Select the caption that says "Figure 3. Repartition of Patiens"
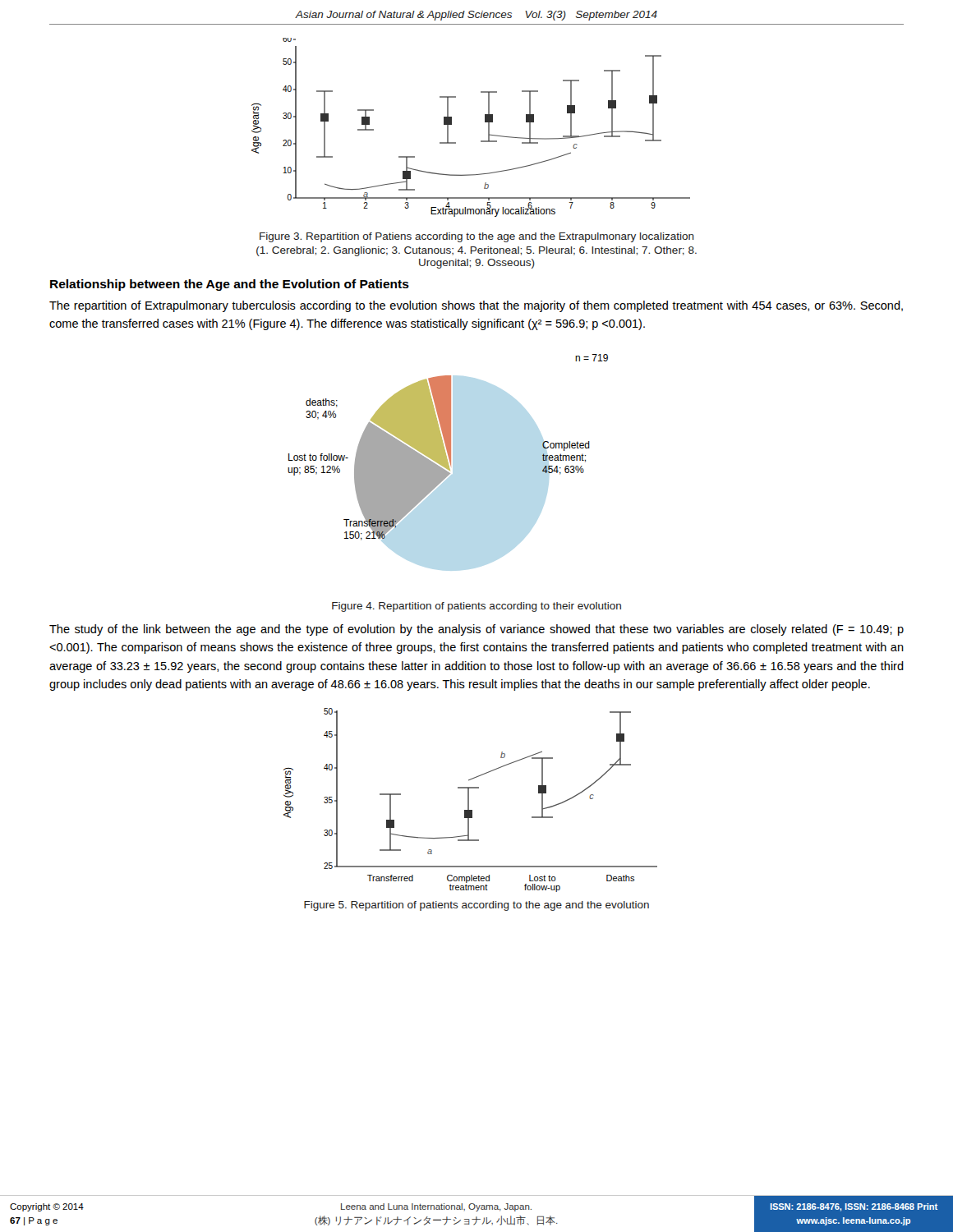The width and height of the screenshot is (953, 1232). (476, 236)
